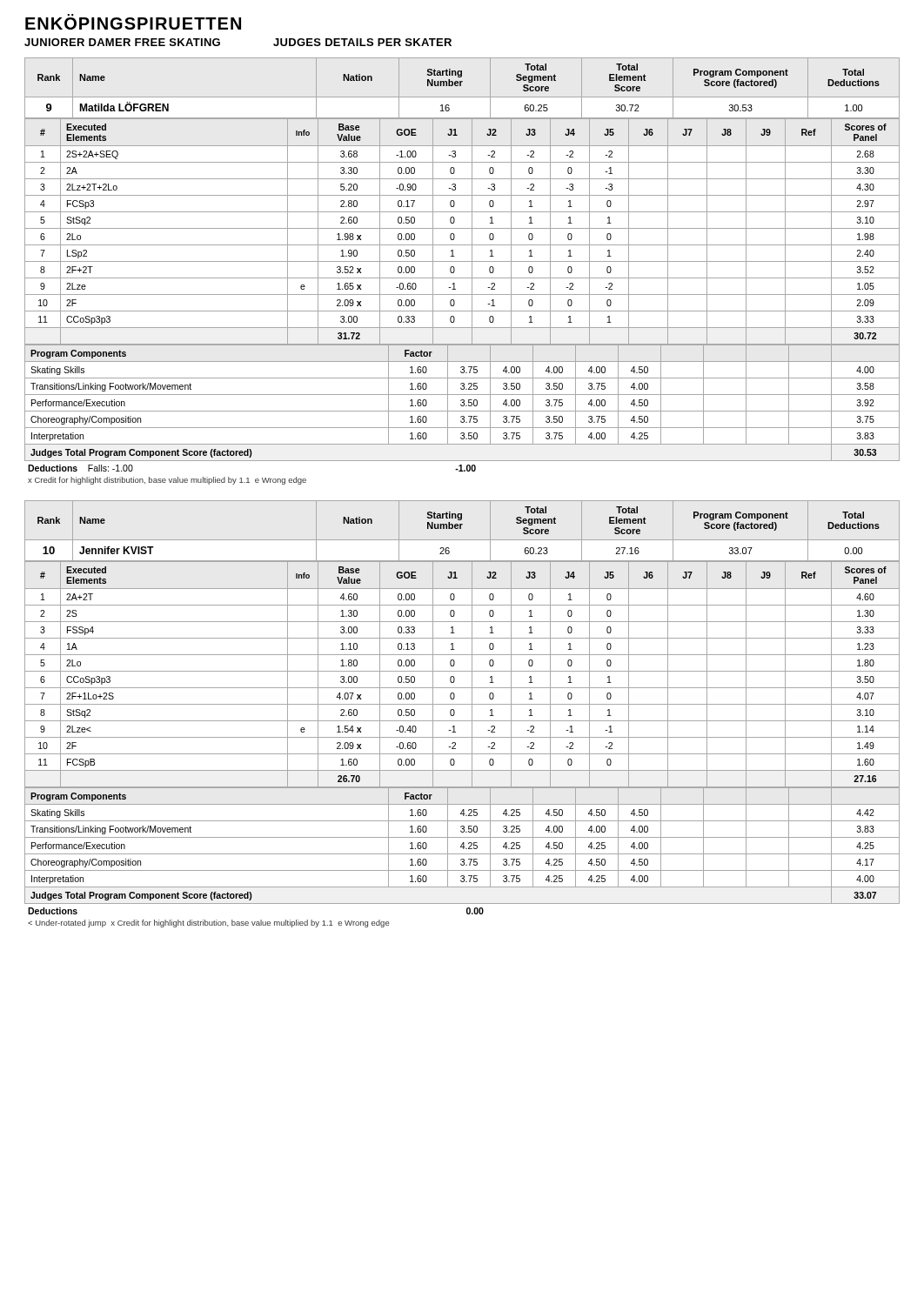Locate the title
This screenshot has width=924, height=1305.
pyautogui.click(x=134, y=23)
